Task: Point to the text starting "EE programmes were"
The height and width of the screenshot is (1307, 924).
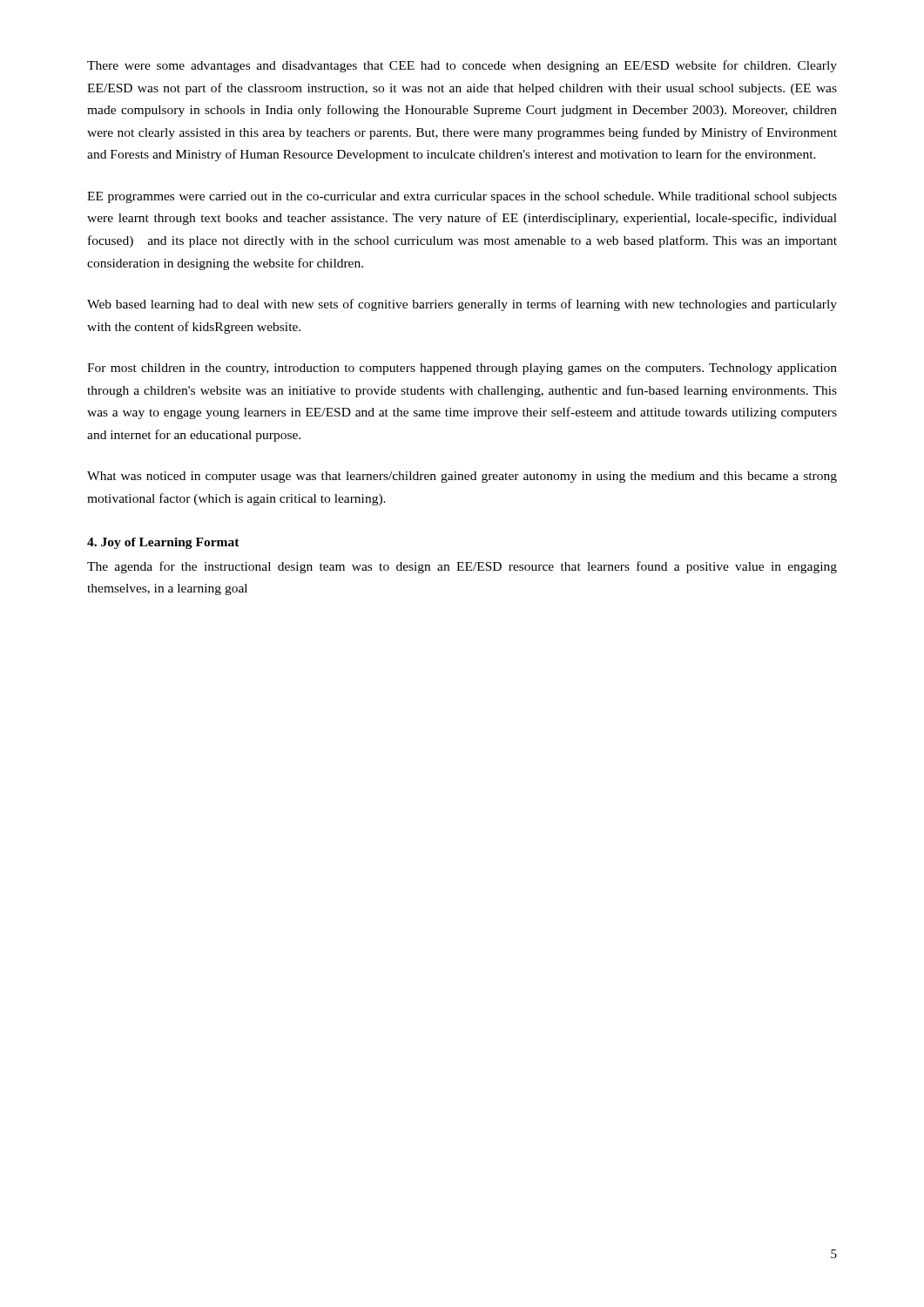Action: (462, 229)
